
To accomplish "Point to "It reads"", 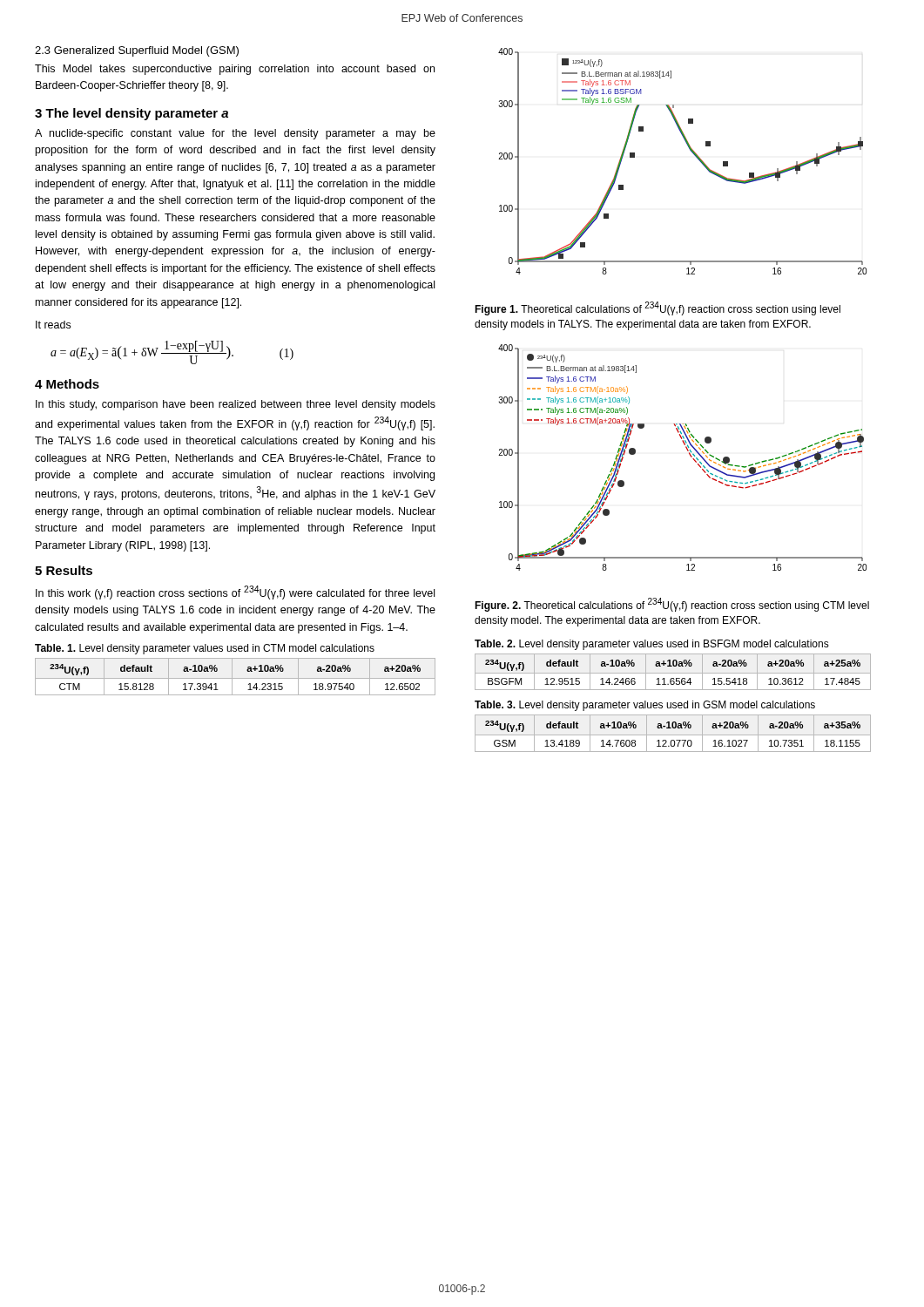I will coord(53,325).
